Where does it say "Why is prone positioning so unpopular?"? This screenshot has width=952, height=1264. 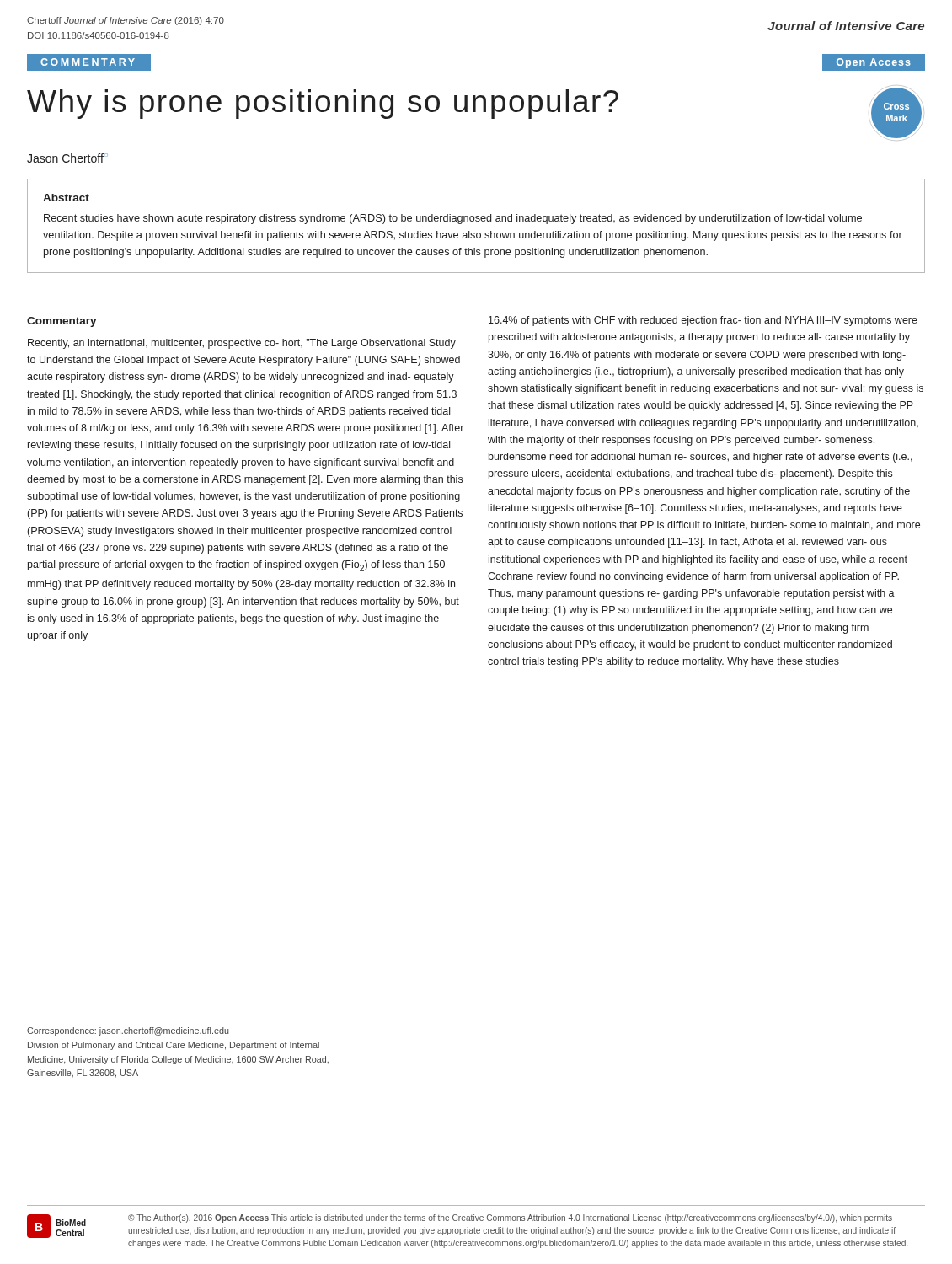tap(324, 102)
